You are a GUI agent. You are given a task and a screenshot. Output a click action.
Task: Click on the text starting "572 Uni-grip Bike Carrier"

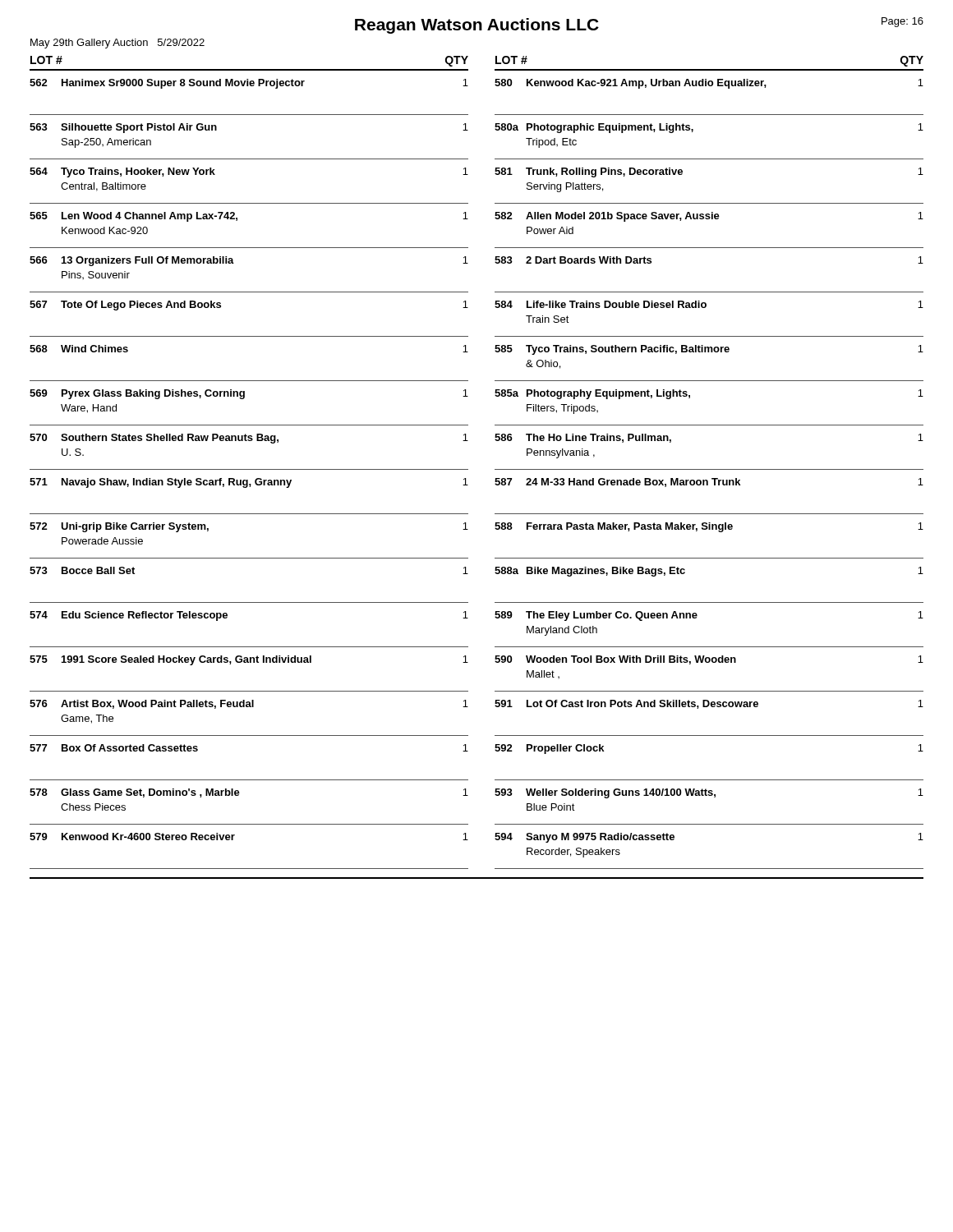(x=139, y=527)
